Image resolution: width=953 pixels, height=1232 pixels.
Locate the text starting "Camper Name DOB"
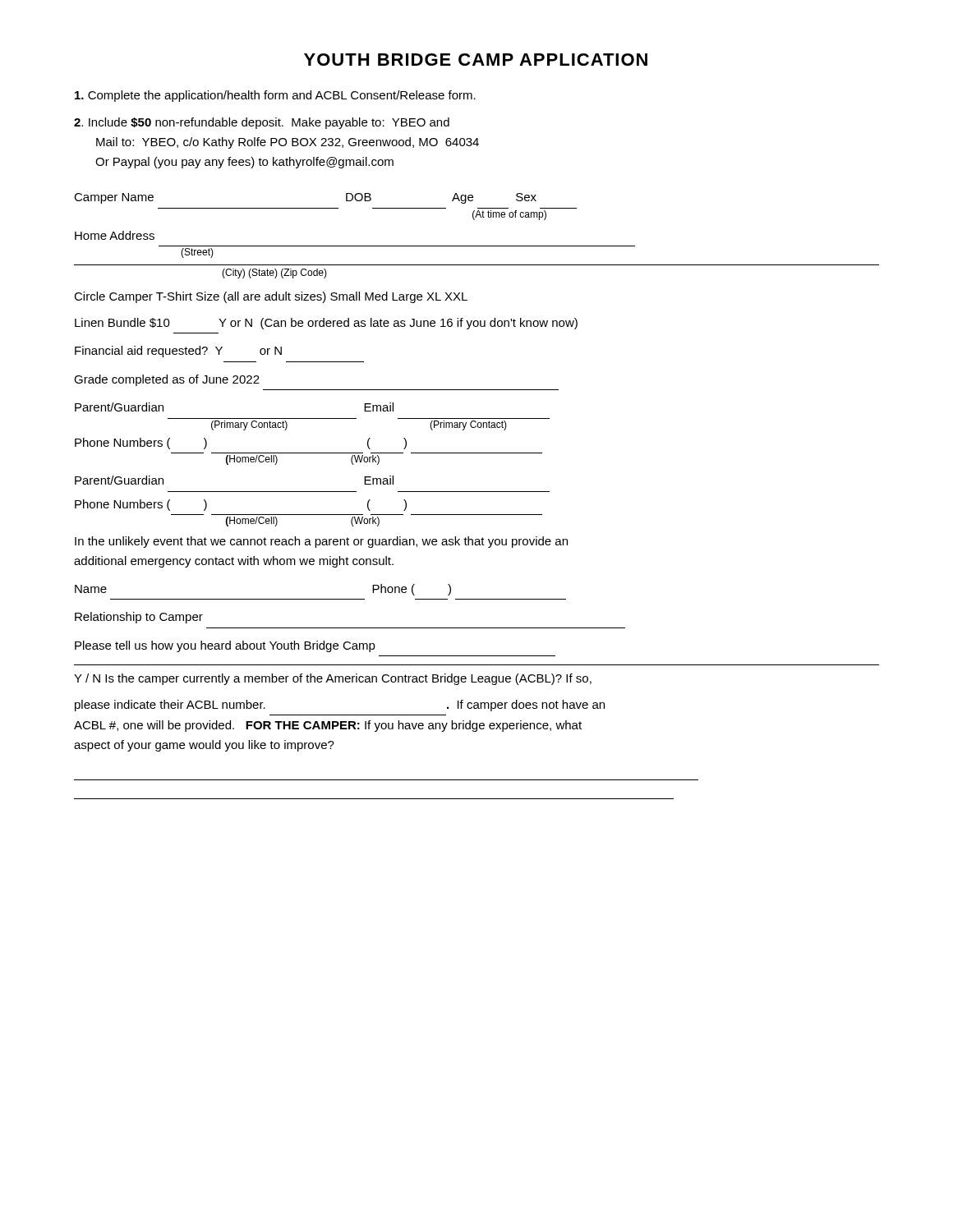pyautogui.click(x=325, y=198)
